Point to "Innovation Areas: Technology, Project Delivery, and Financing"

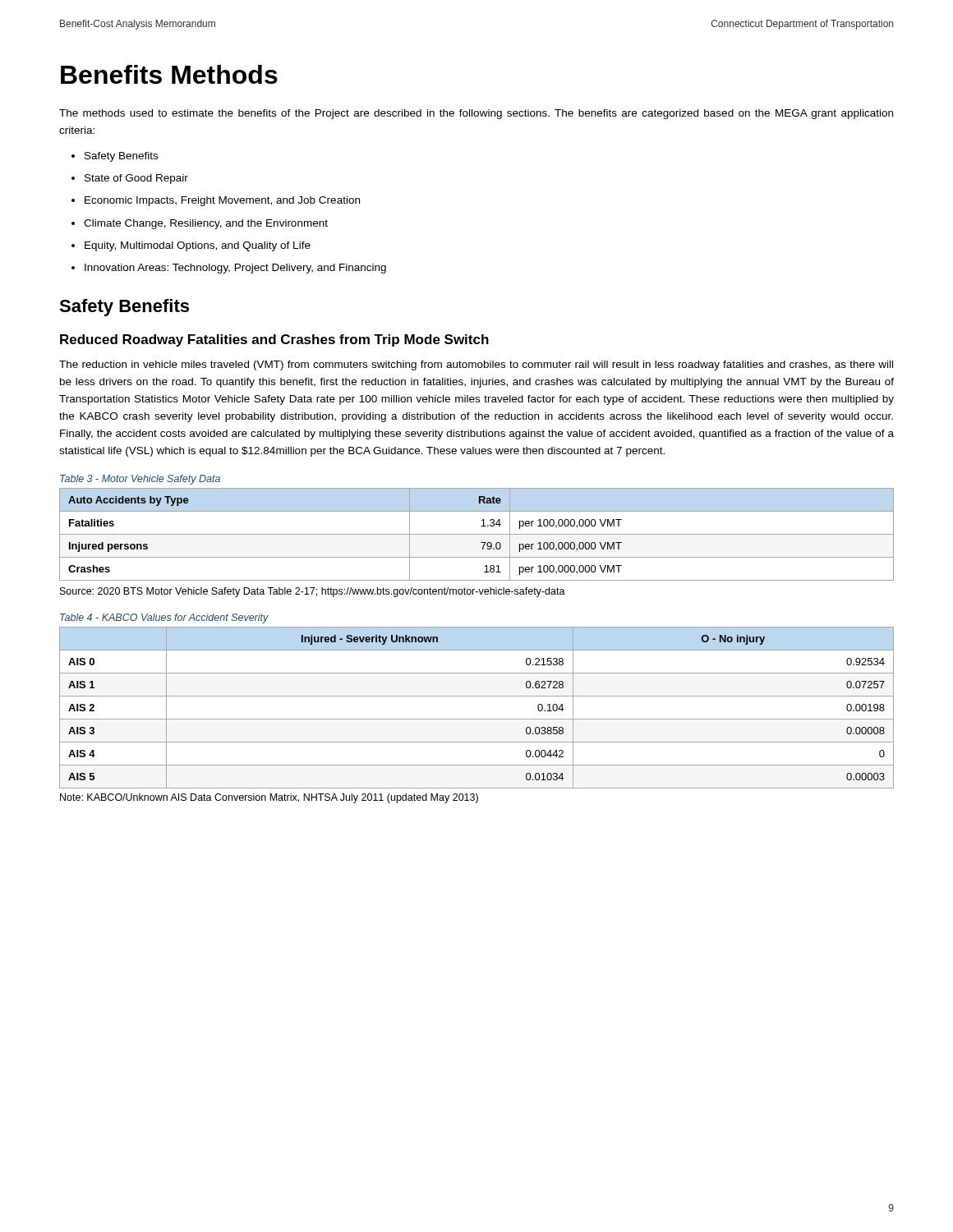(x=235, y=267)
